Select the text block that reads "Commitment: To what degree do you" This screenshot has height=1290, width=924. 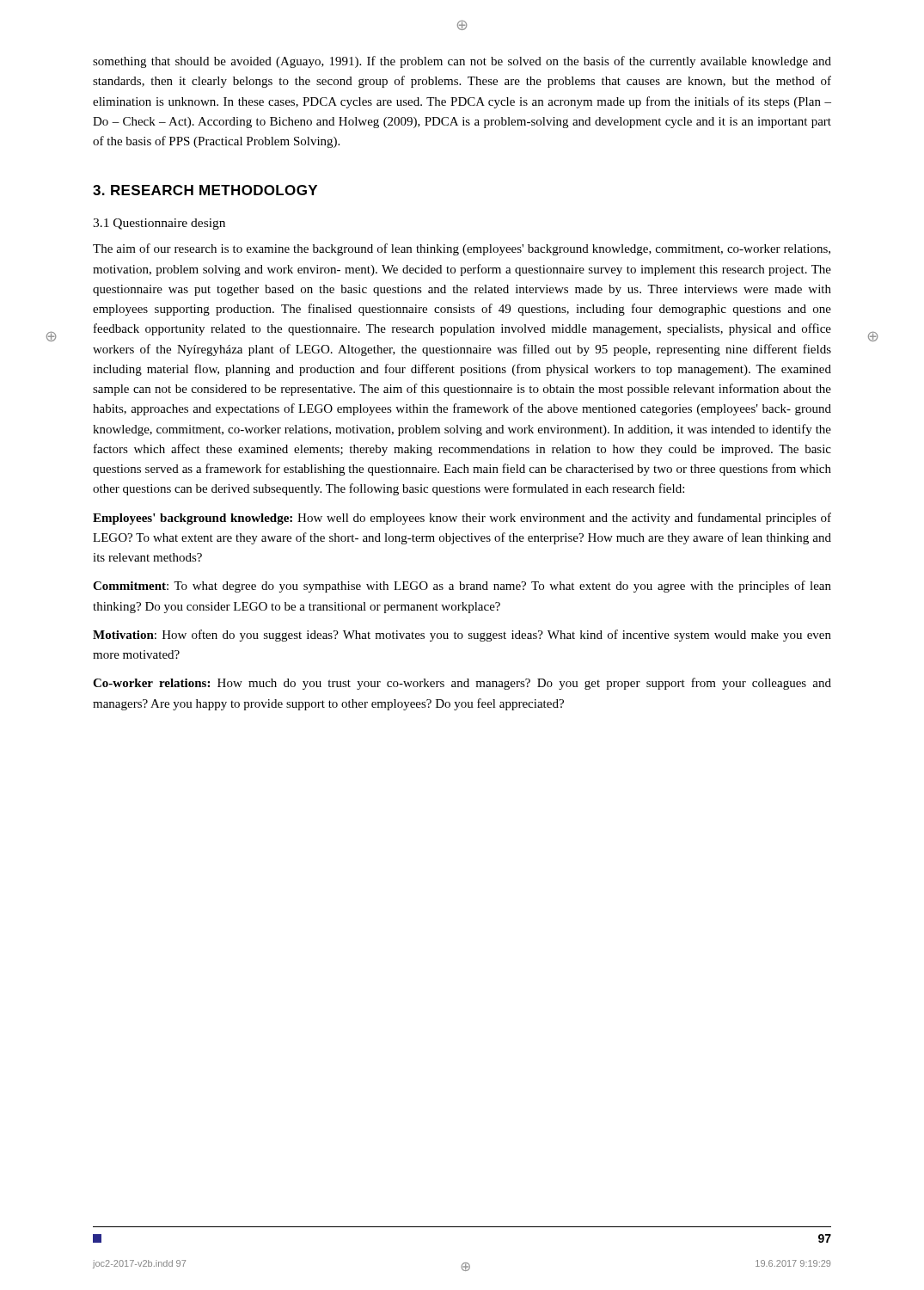(462, 596)
